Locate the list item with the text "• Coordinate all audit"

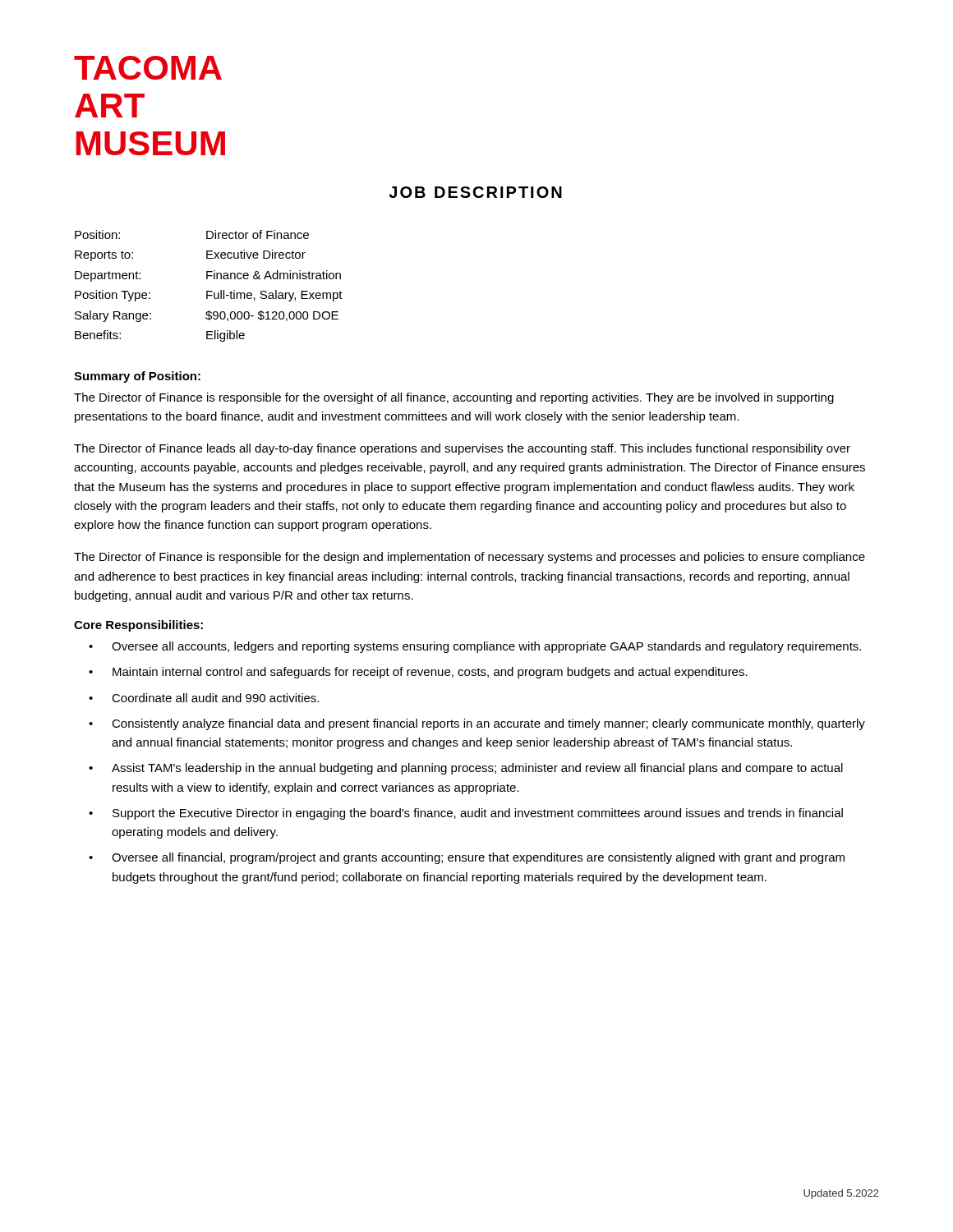coord(204,698)
